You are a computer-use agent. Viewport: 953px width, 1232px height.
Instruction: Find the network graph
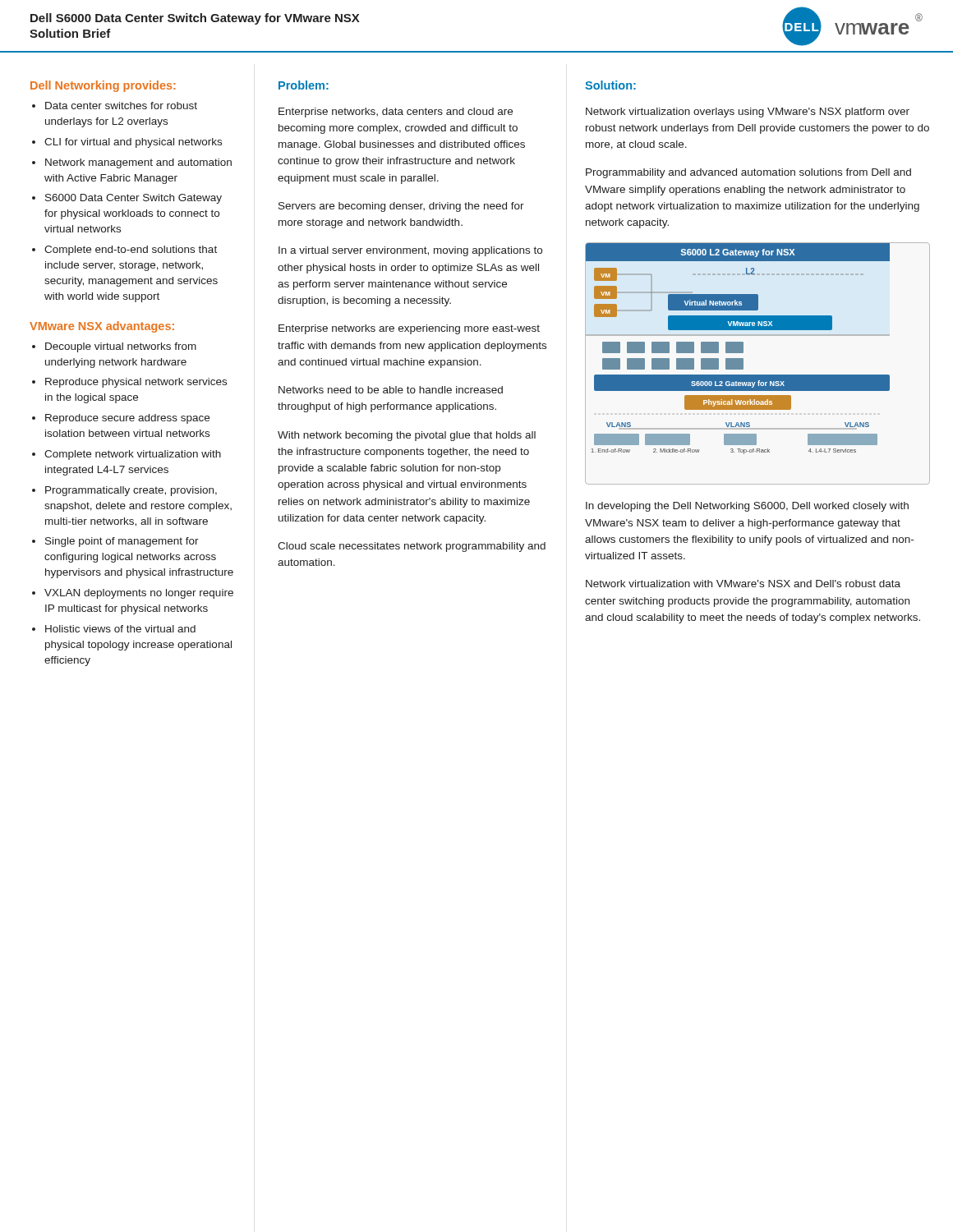tap(757, 364)
